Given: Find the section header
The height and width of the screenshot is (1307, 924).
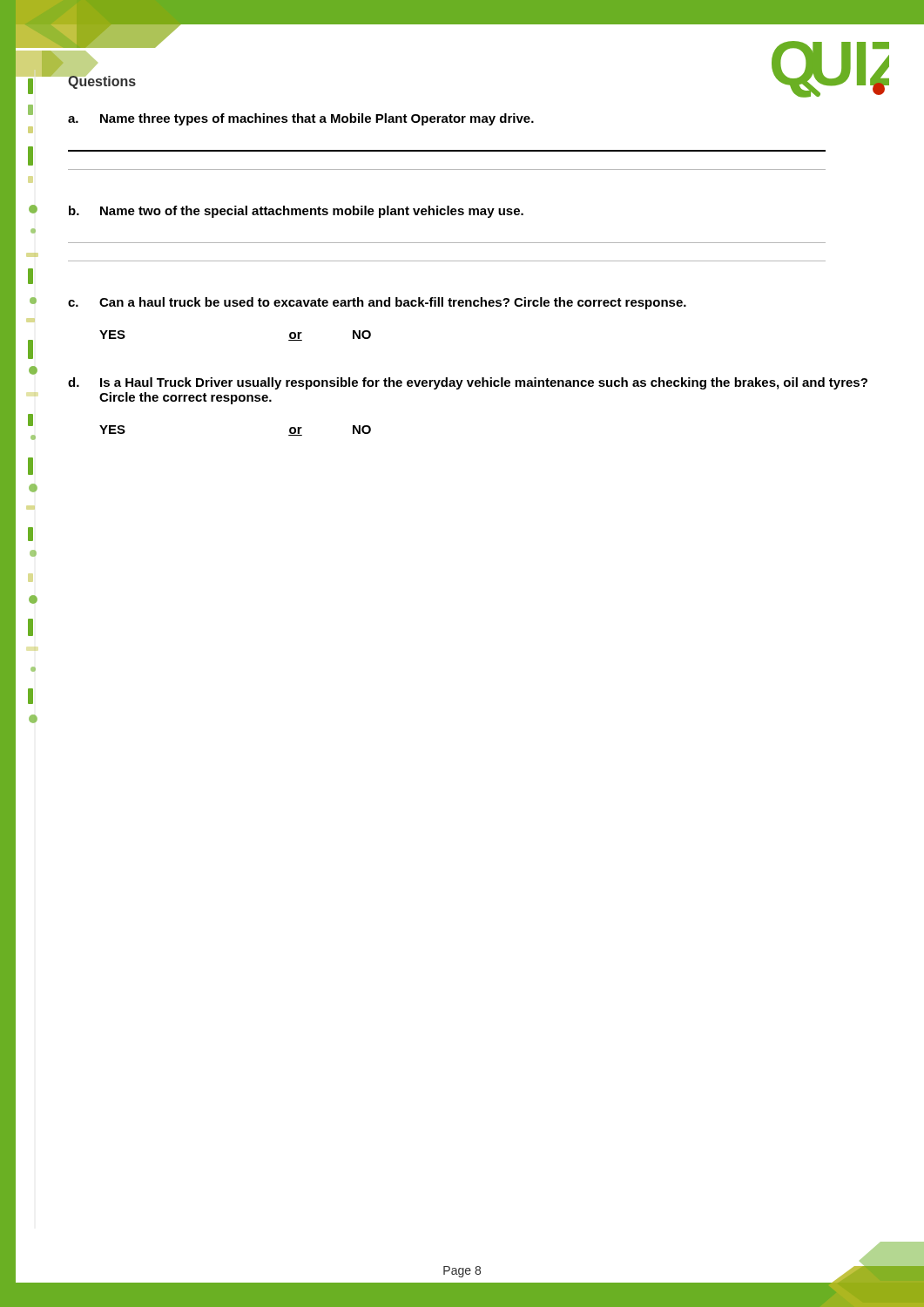Looking at the screenshot, I should [x=102, y=81].
